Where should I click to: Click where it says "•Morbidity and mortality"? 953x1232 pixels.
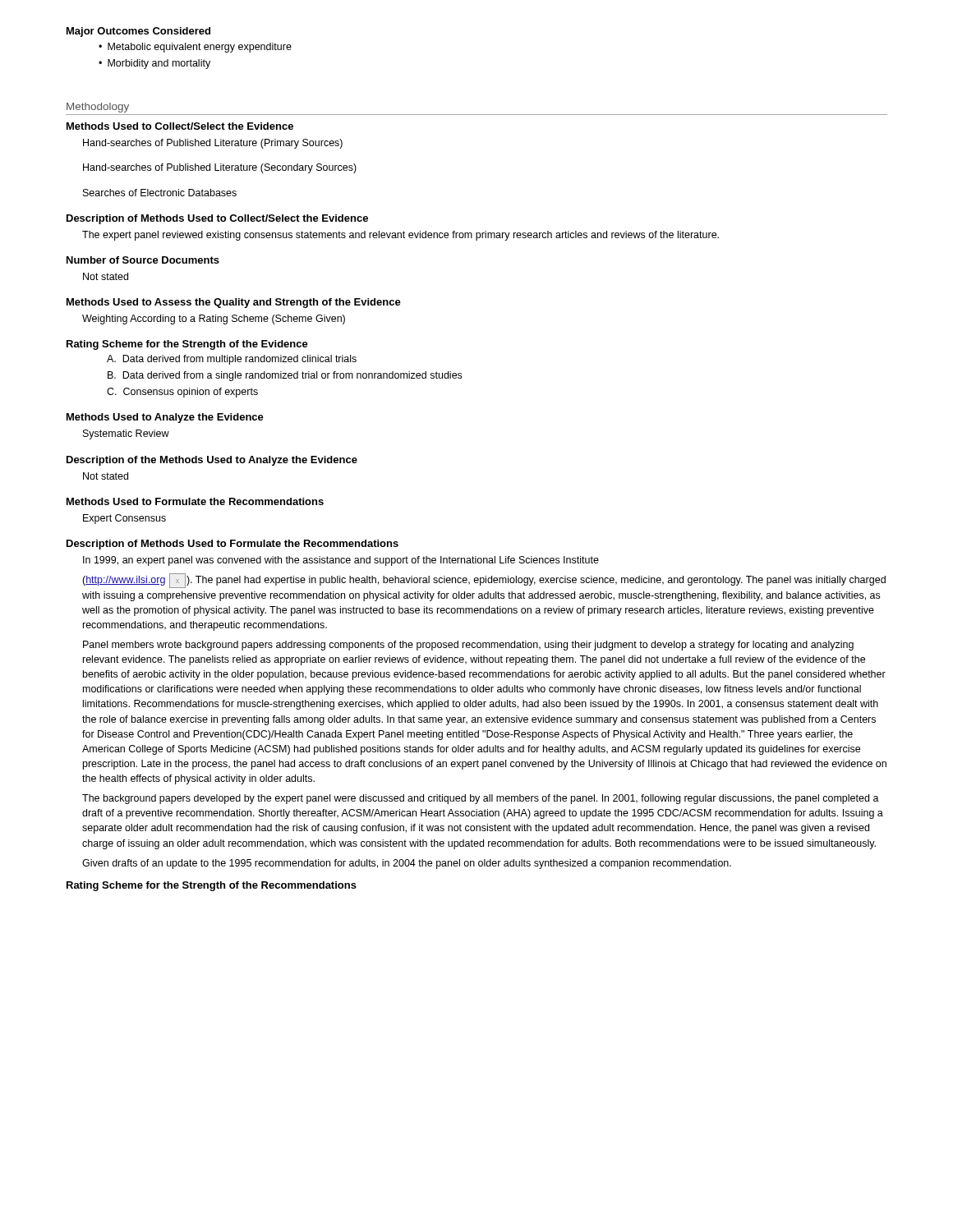[154, 63]
